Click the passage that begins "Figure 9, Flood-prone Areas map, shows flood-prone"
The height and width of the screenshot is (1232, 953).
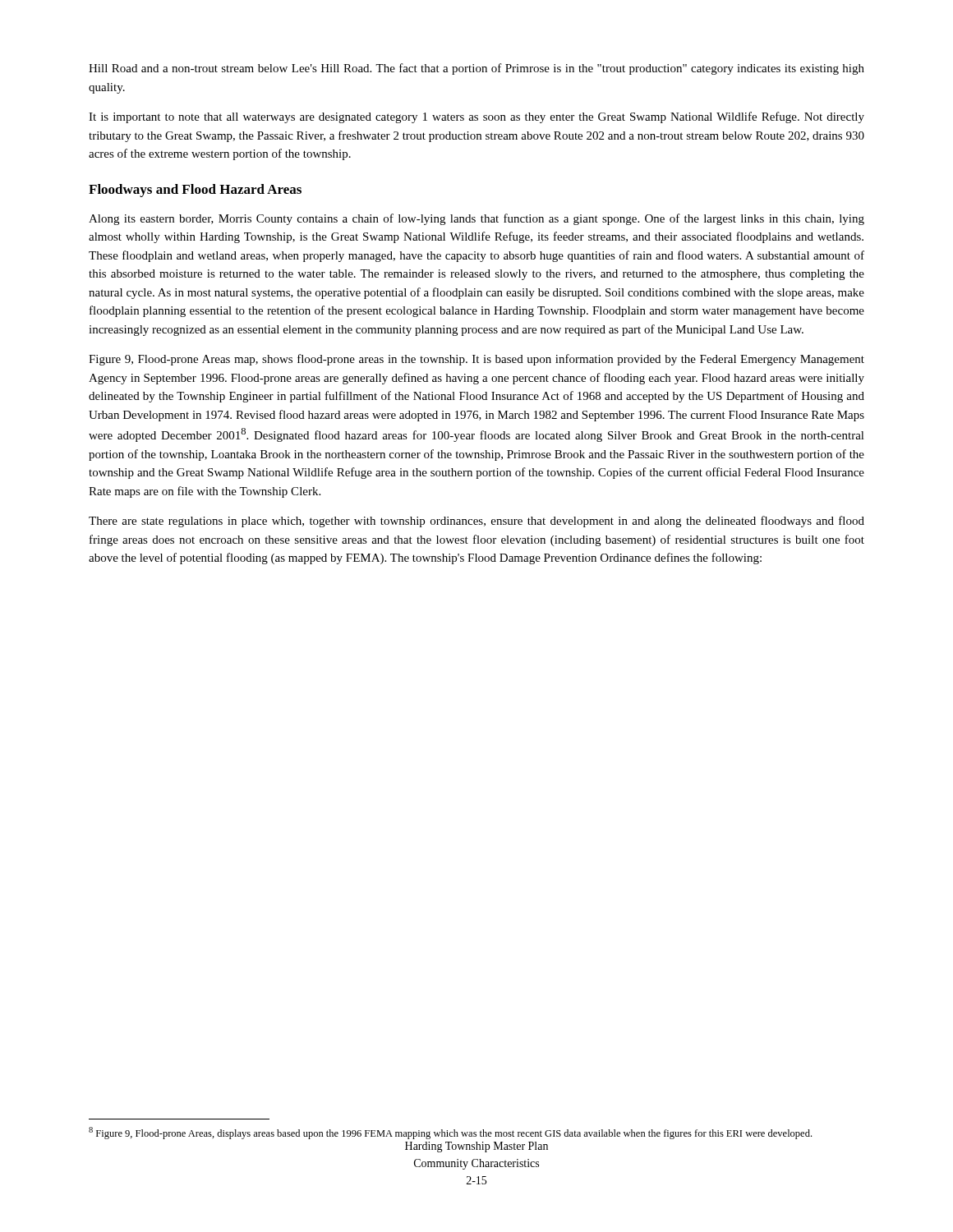tap(476, 425)
